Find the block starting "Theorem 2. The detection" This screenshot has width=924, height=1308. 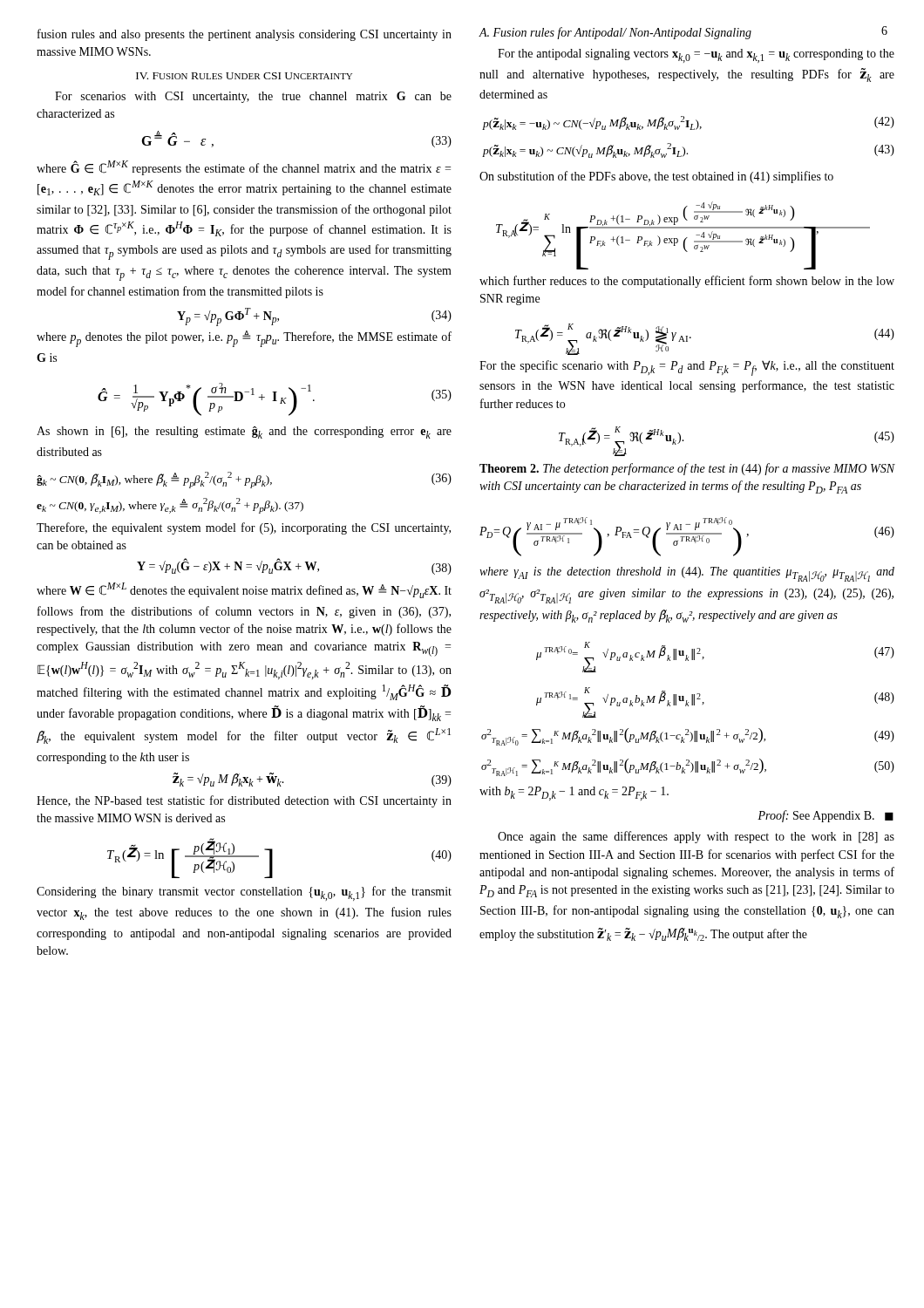(687, 479)
